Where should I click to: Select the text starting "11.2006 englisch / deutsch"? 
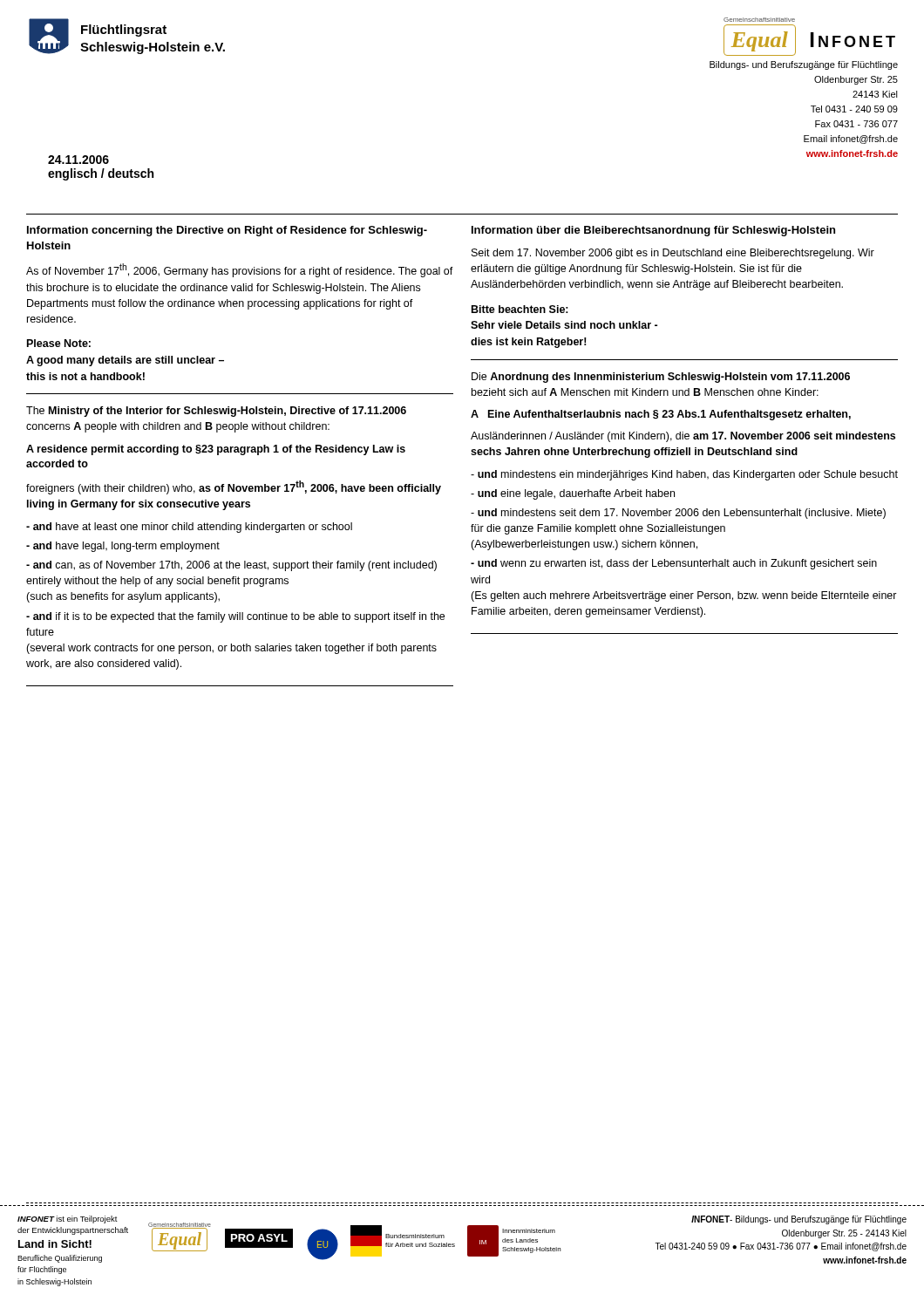(x=101, y=167)
